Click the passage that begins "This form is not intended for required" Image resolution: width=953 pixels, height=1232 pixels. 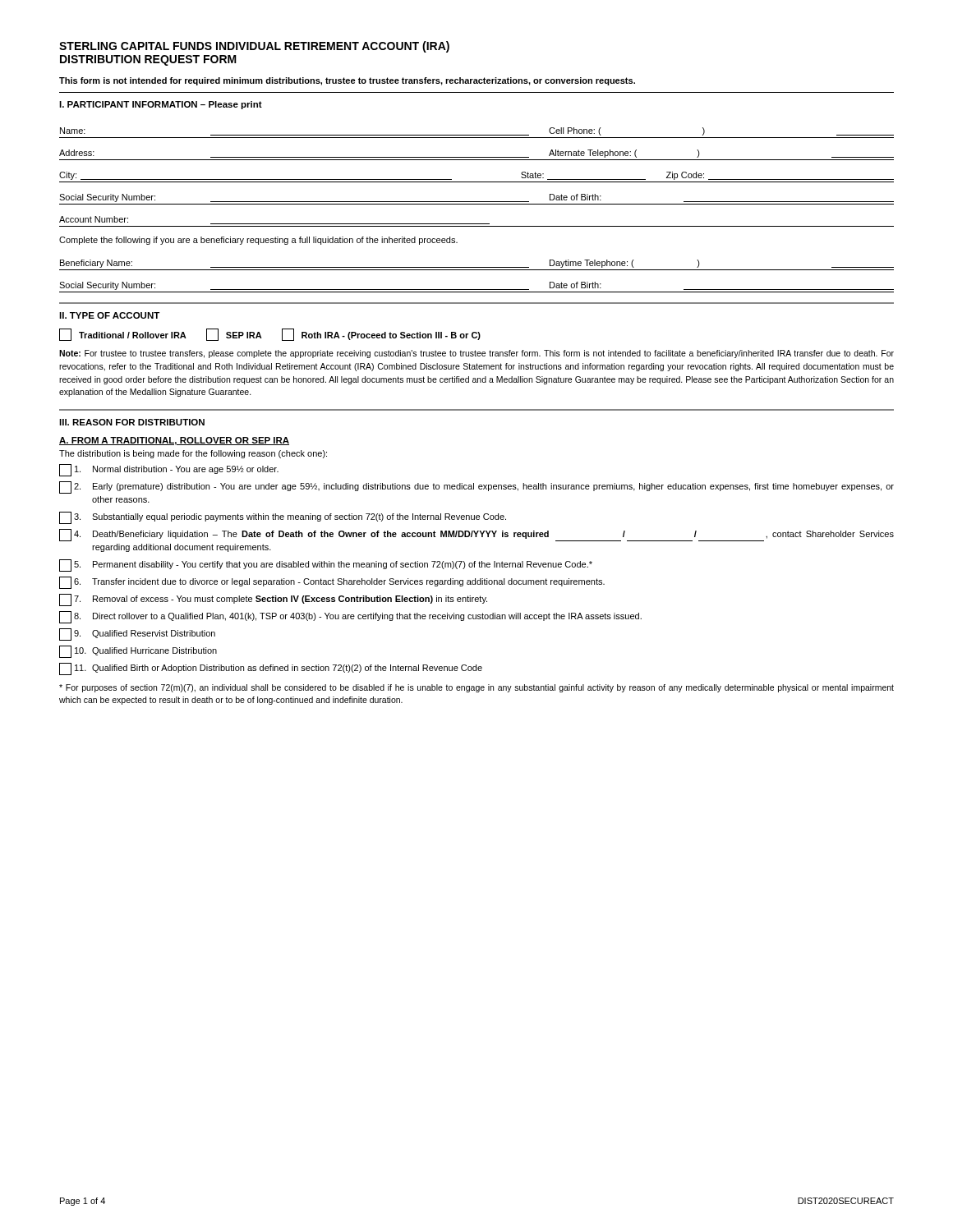(347, 80)
